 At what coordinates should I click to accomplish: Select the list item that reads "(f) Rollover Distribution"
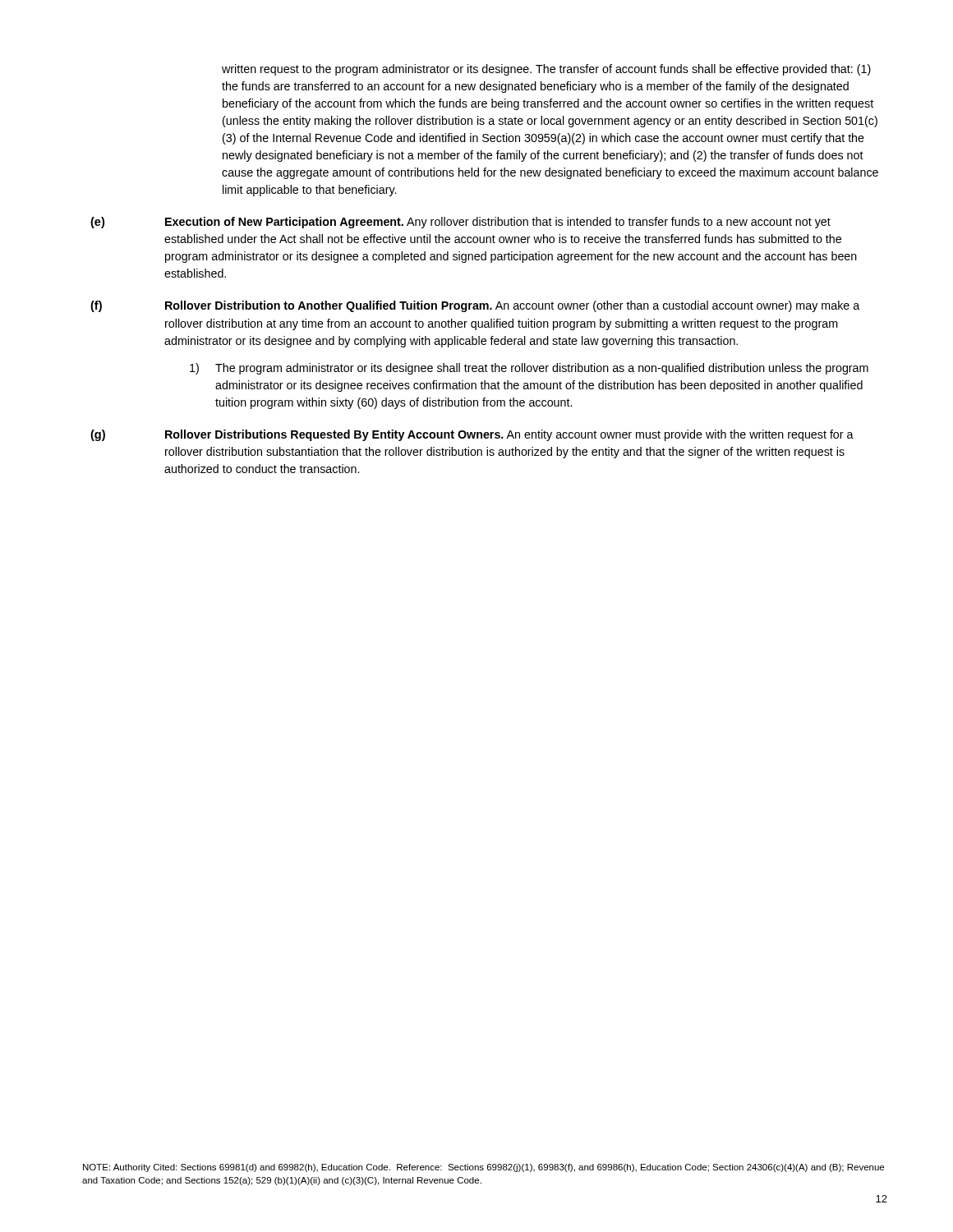click(x=485, y=354)
